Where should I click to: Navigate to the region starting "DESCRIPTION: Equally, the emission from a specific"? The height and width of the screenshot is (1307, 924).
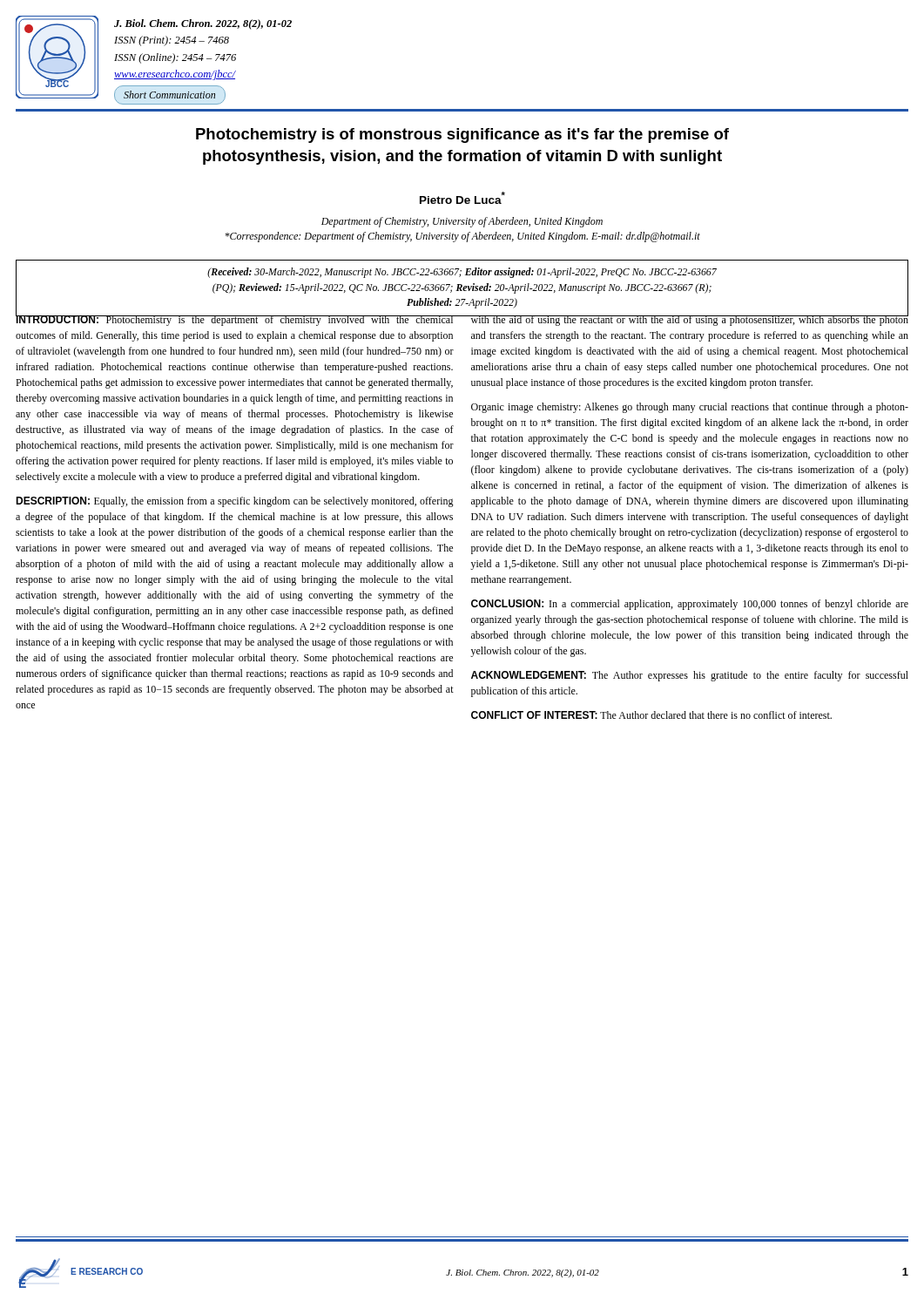click(235, 603)
